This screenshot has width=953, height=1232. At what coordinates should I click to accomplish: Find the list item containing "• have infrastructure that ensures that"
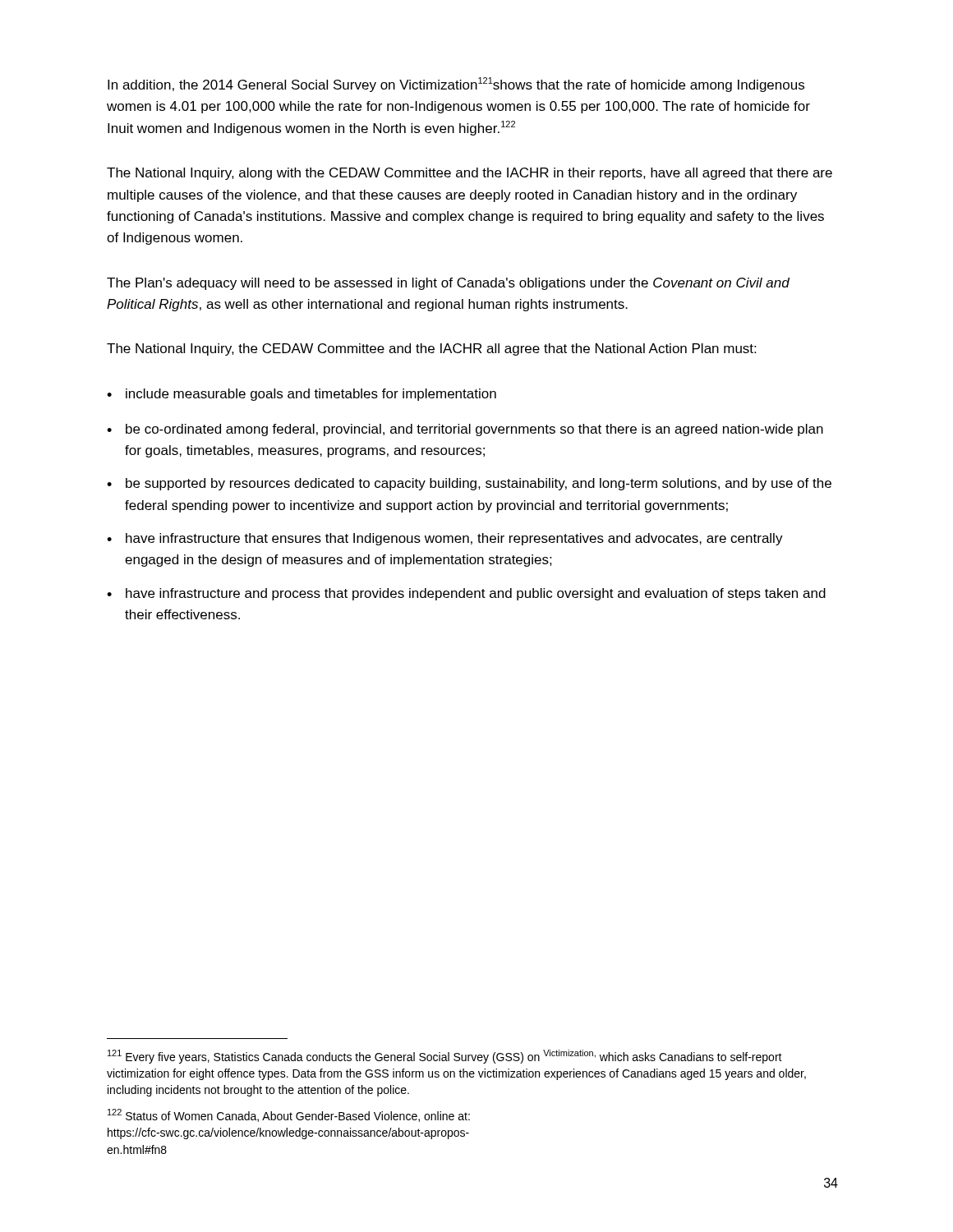pyautogui.click(x=472, y=550)
